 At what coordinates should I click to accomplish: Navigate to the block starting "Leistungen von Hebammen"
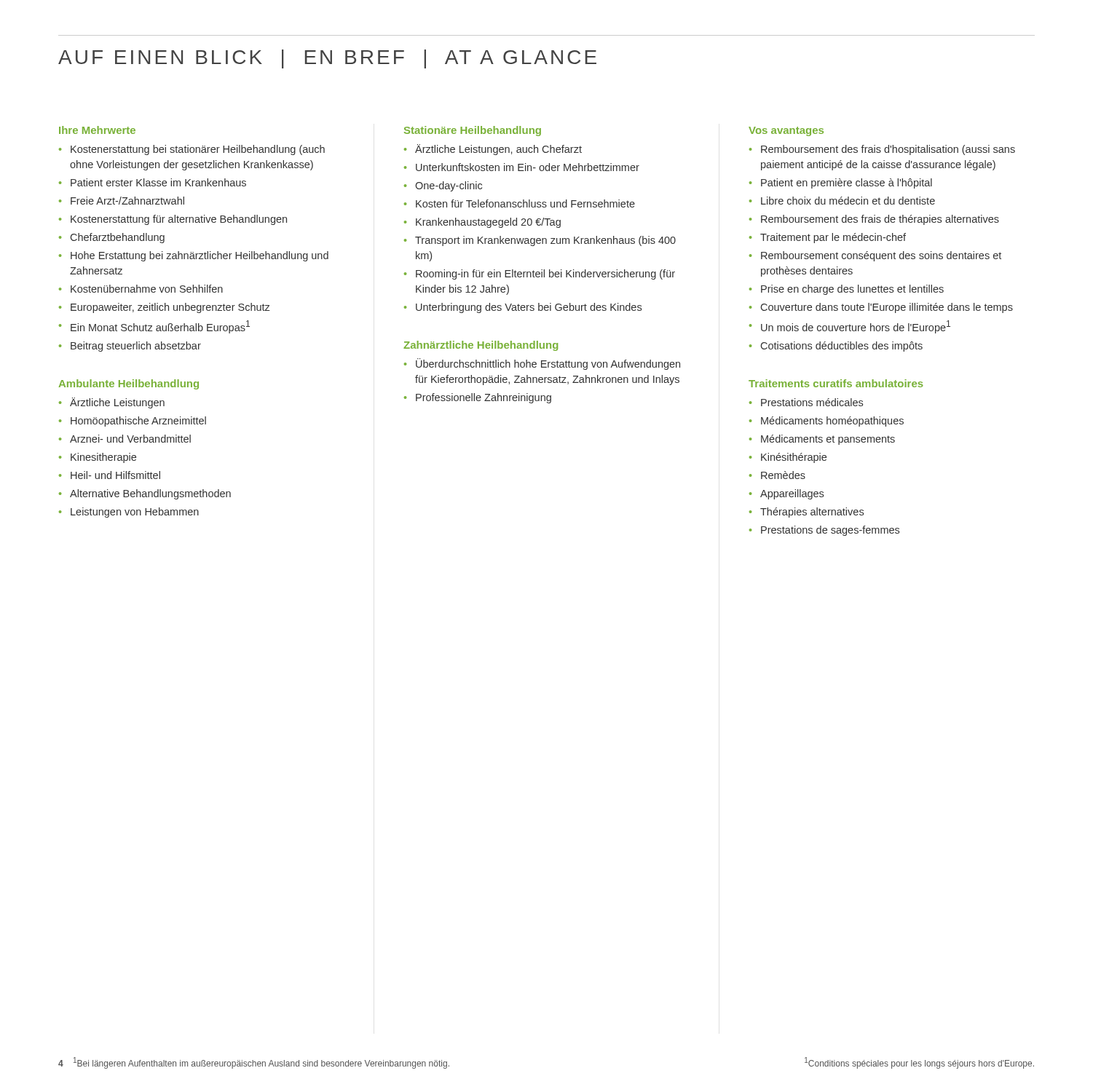click(201, 512)
